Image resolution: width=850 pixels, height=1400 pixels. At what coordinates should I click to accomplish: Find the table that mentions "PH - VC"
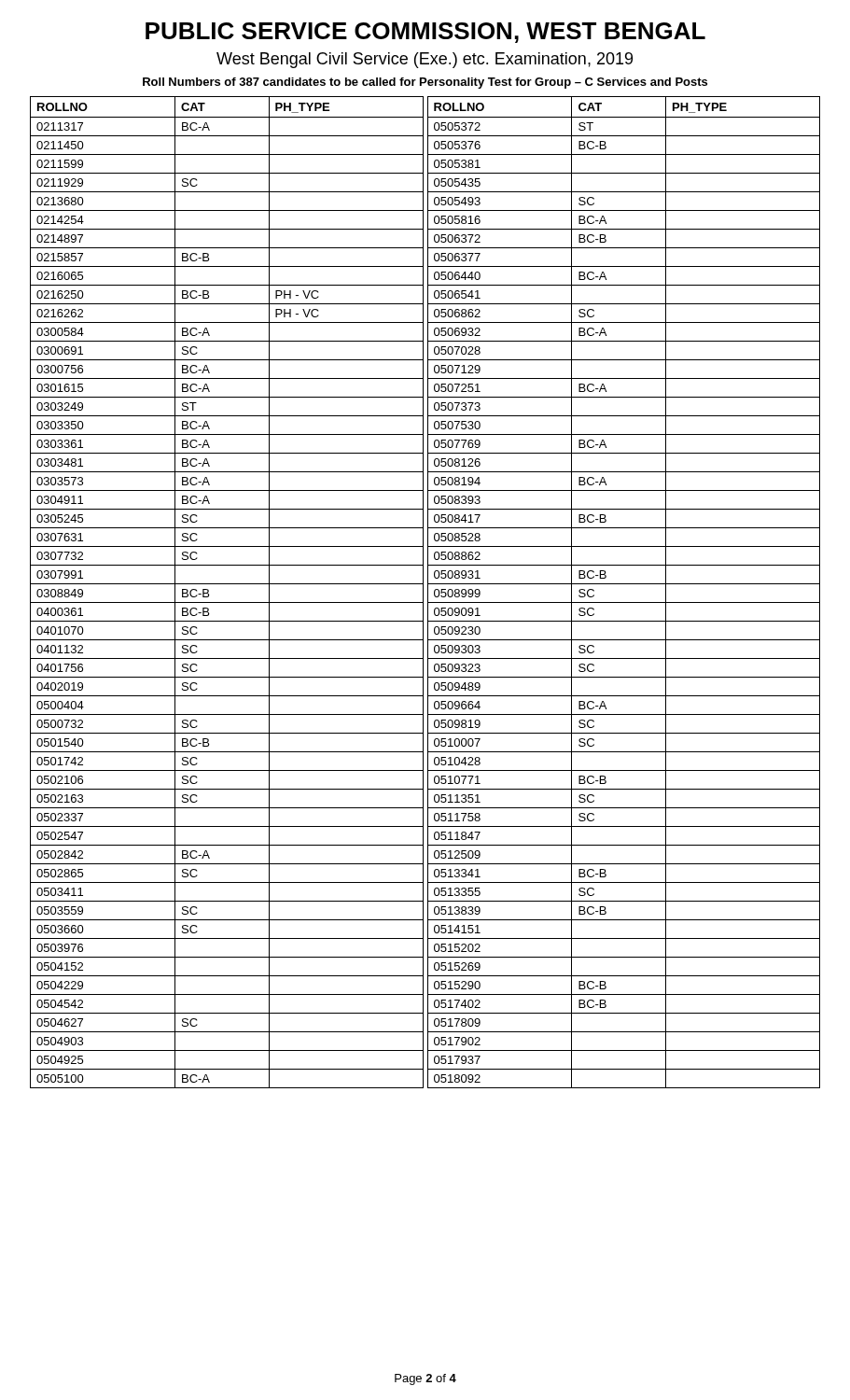pos(226,592)
